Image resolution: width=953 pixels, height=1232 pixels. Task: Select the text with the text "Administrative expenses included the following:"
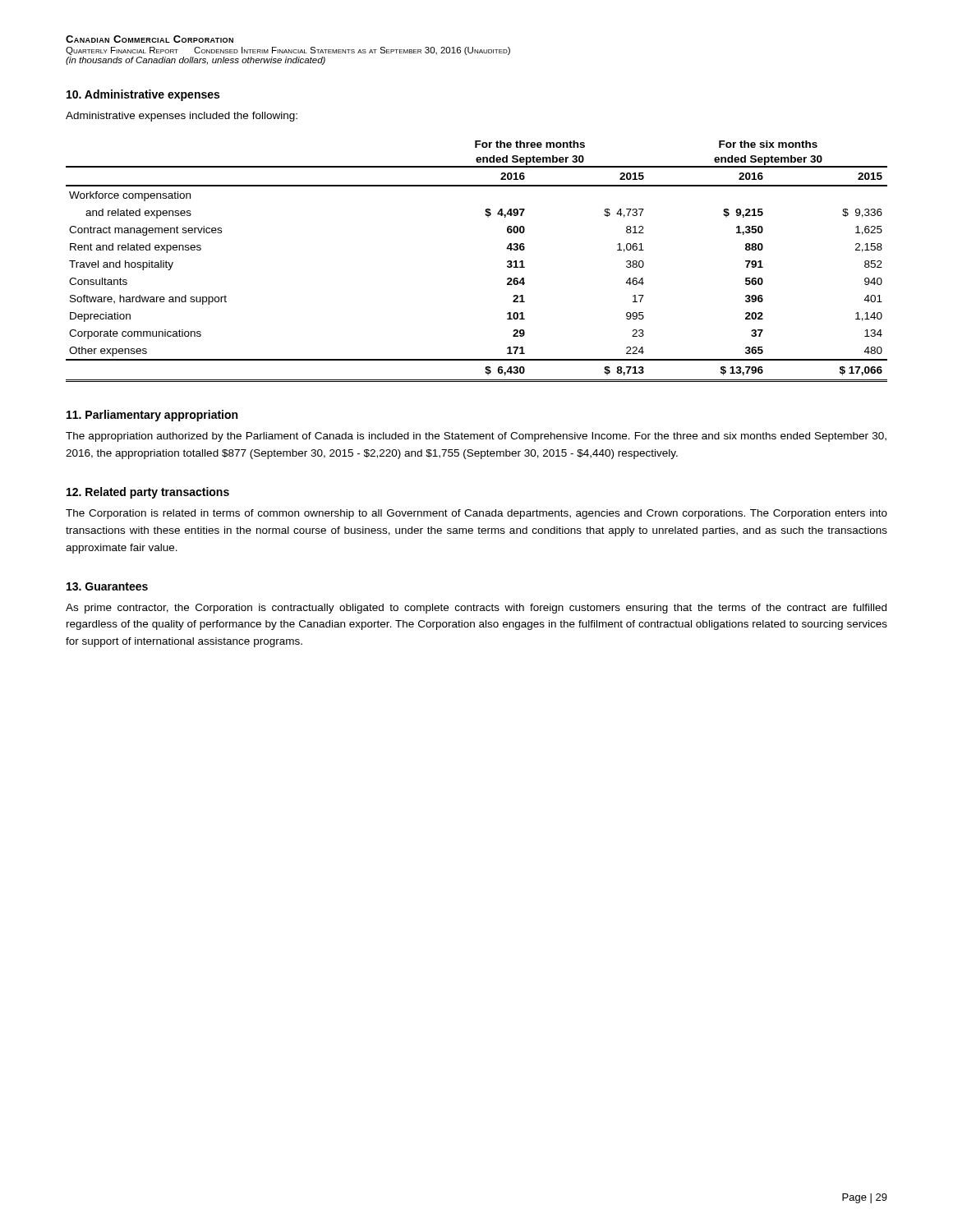coord(182,115)
